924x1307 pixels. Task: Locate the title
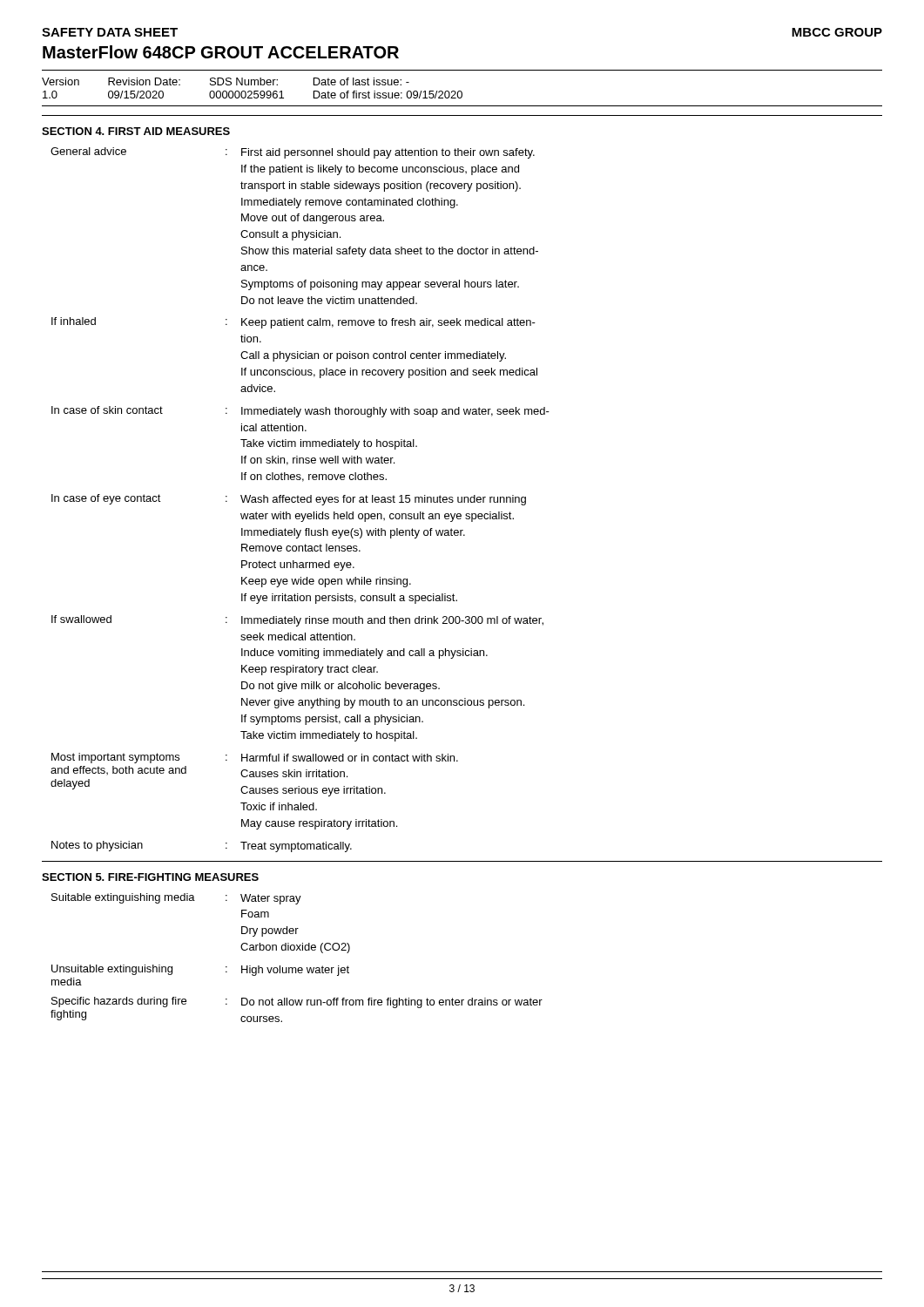[221, 52]
